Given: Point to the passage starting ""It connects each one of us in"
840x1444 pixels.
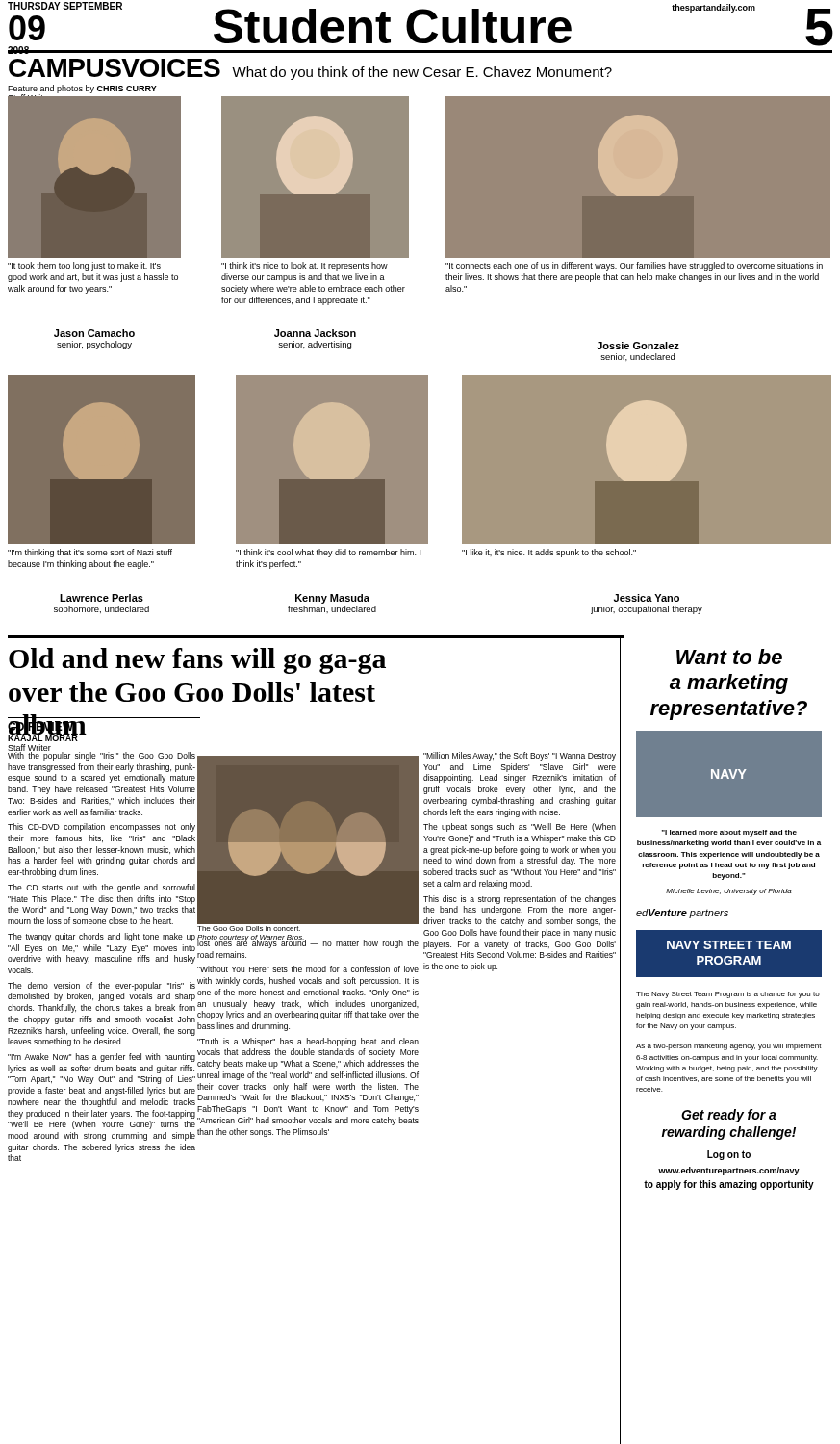Looking at the screenshot, I should pos(634,277).
